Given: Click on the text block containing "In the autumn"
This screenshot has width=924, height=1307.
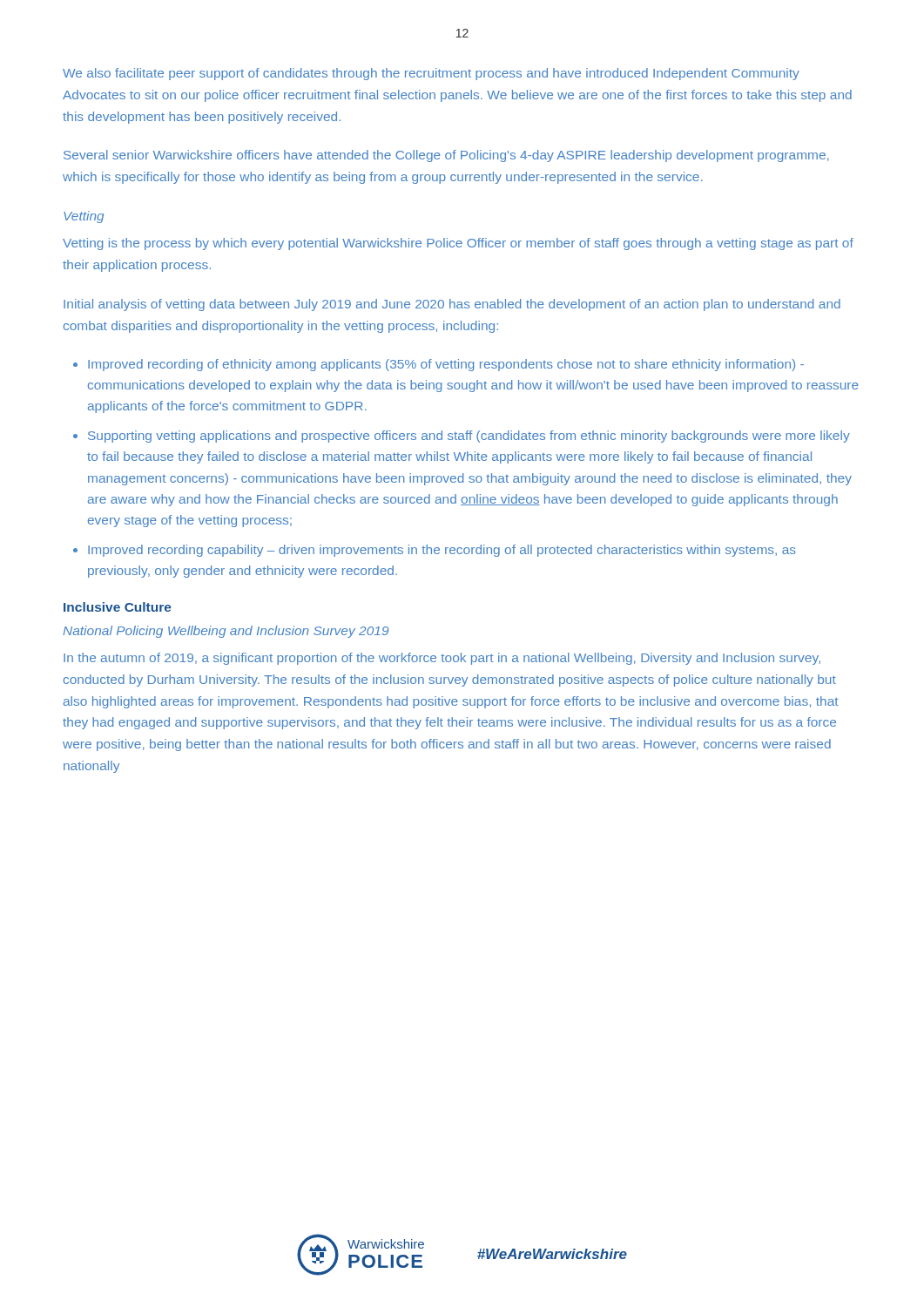Looking at the screenshot, I should point(451,712).
